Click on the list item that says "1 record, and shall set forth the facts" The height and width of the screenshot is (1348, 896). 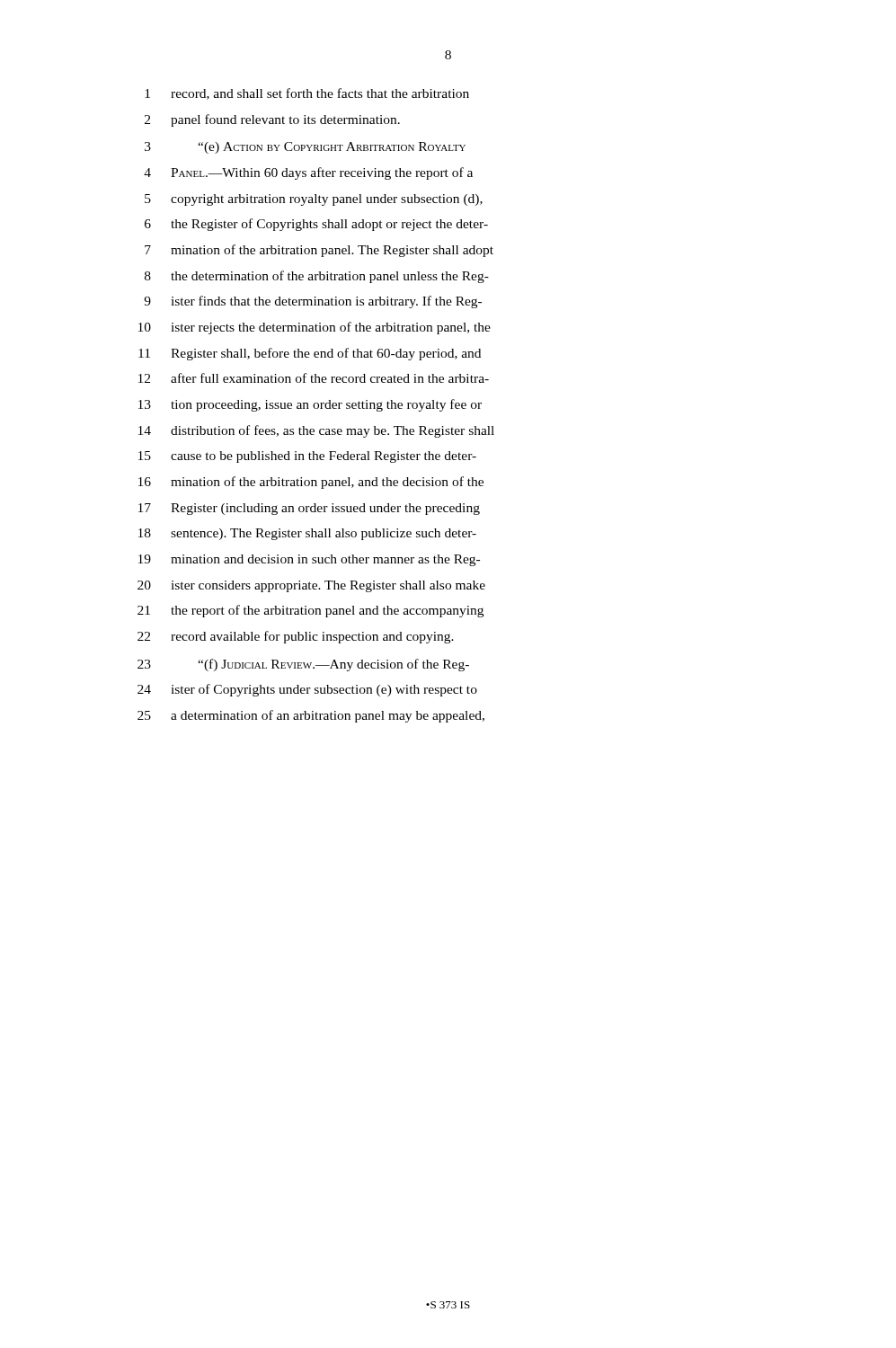click(466, 94)
